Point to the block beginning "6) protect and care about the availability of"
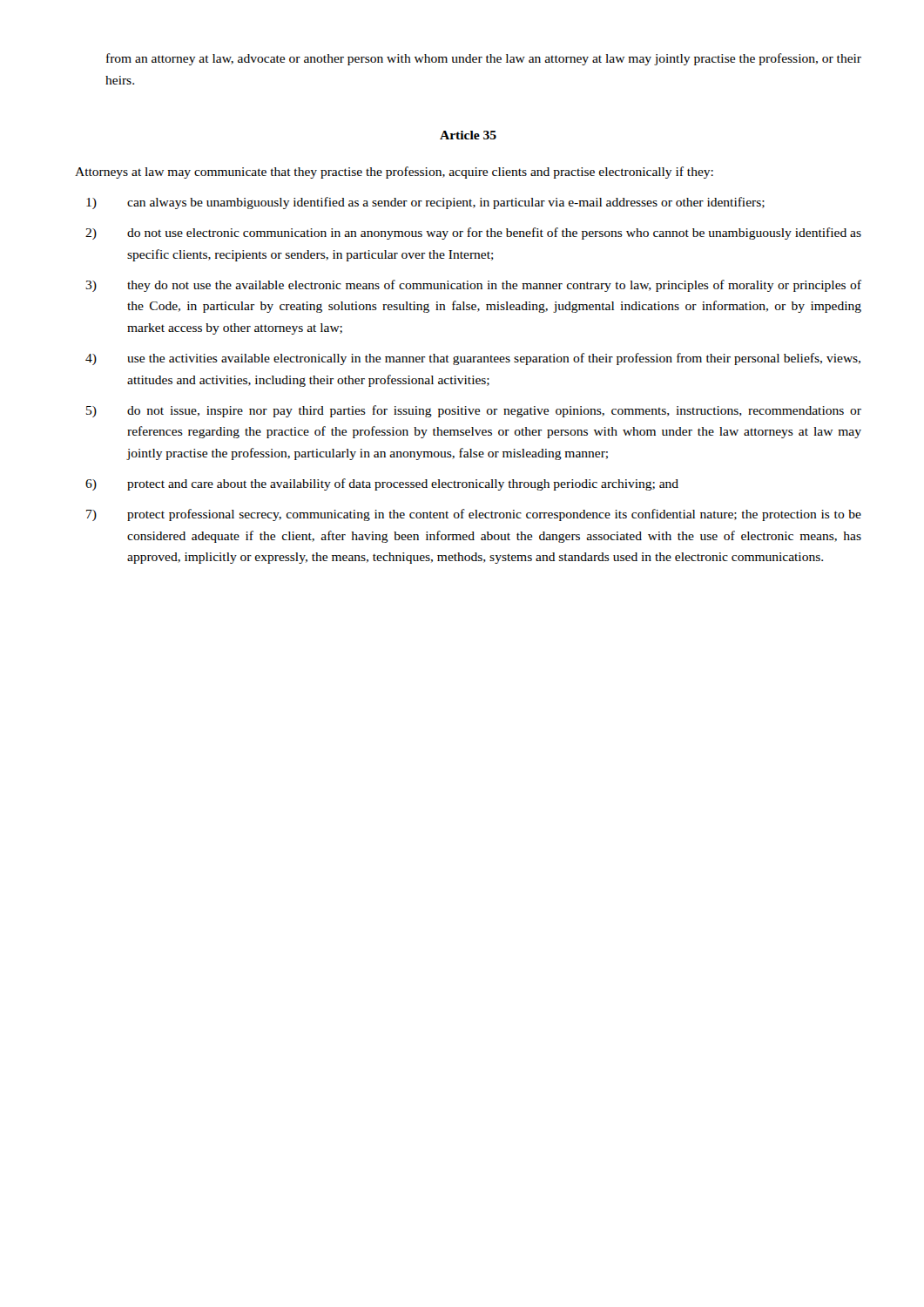This screenshot has width=924, height=1307. (x=468, y=484)
